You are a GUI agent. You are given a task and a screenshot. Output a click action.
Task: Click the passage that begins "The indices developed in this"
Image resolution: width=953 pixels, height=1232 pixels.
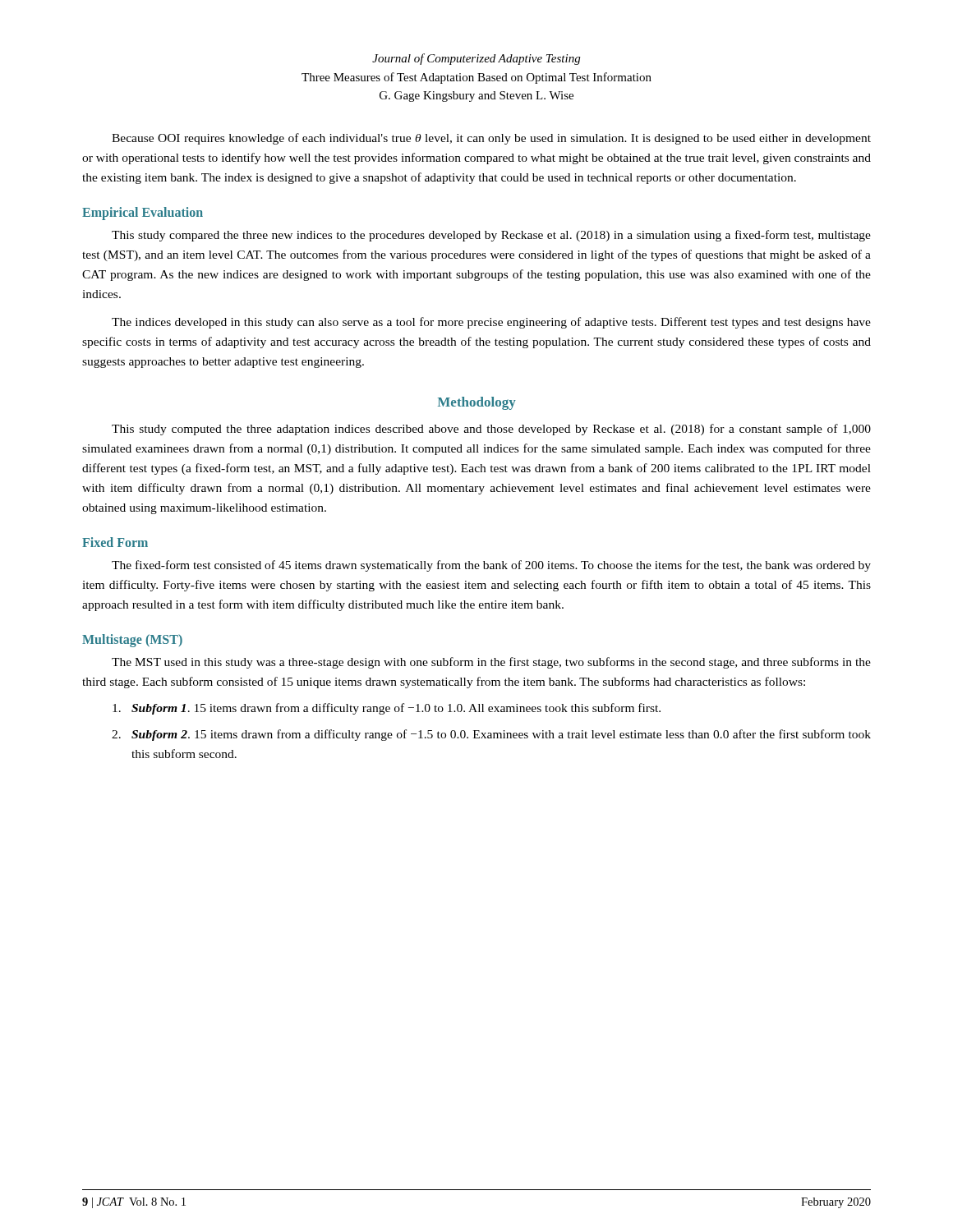[x=476, y=341]
